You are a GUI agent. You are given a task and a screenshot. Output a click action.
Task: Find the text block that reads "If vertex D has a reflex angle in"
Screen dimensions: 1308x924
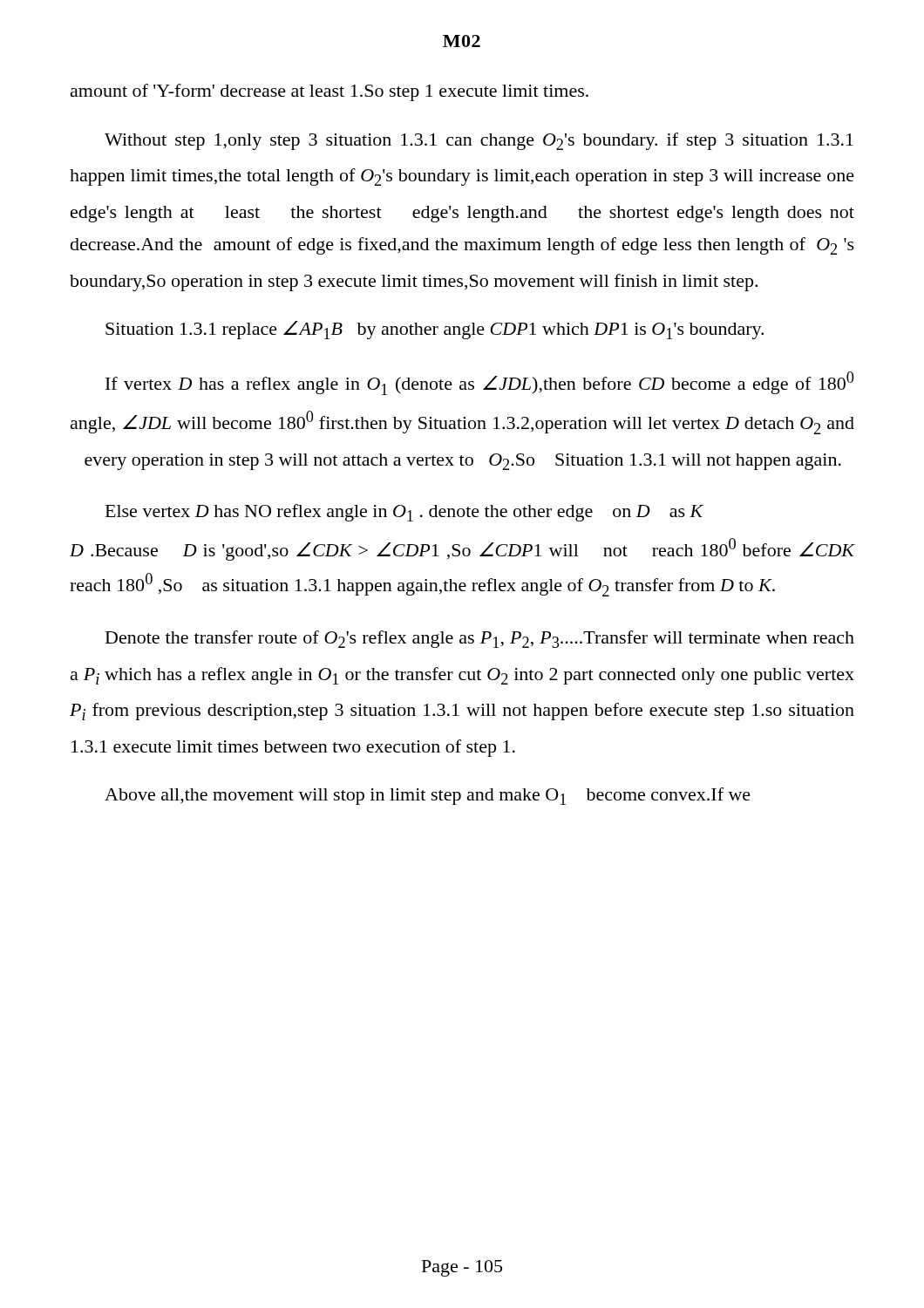click(x=462, y=421)
